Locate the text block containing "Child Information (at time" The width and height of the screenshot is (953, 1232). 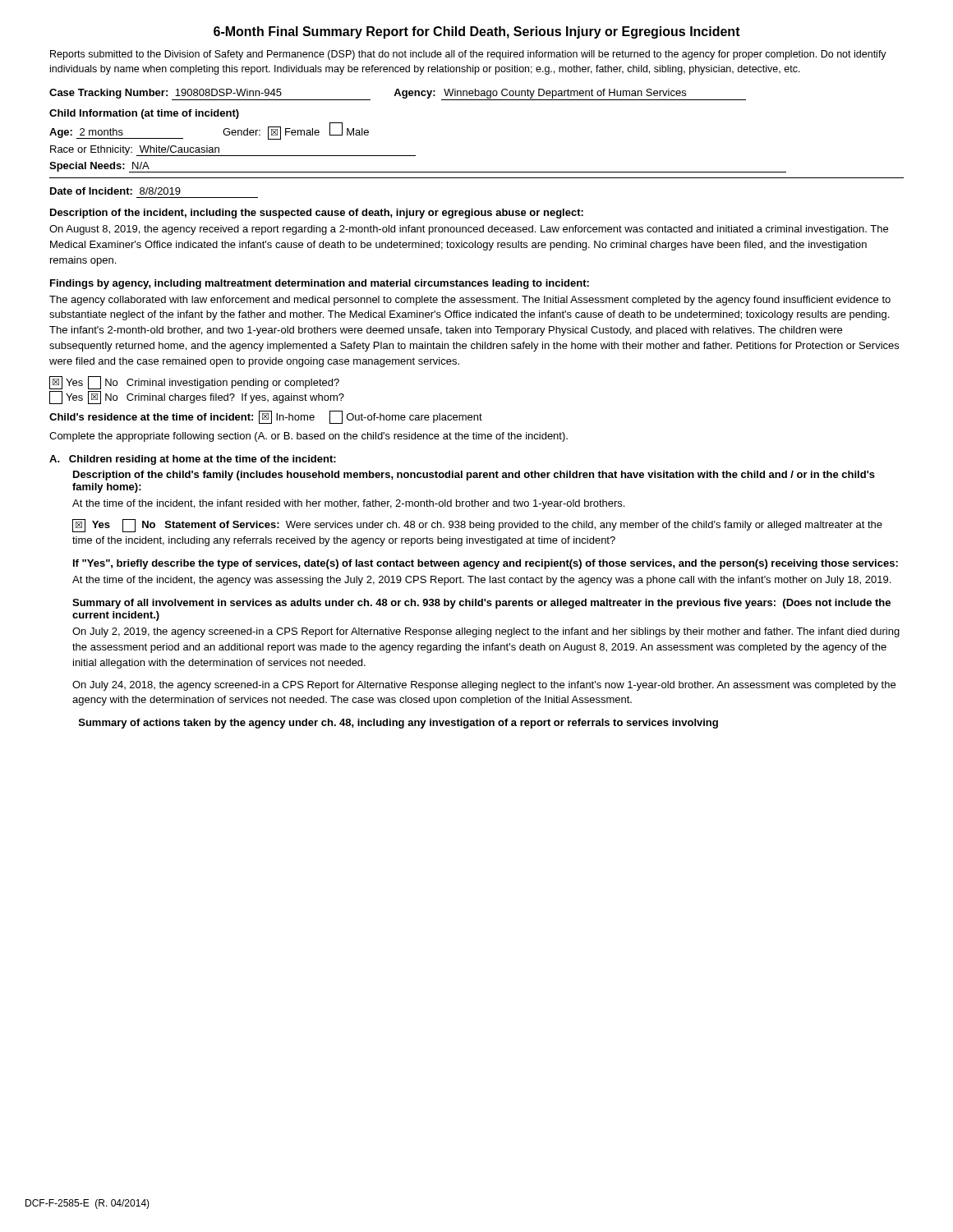tap(144, 114)
